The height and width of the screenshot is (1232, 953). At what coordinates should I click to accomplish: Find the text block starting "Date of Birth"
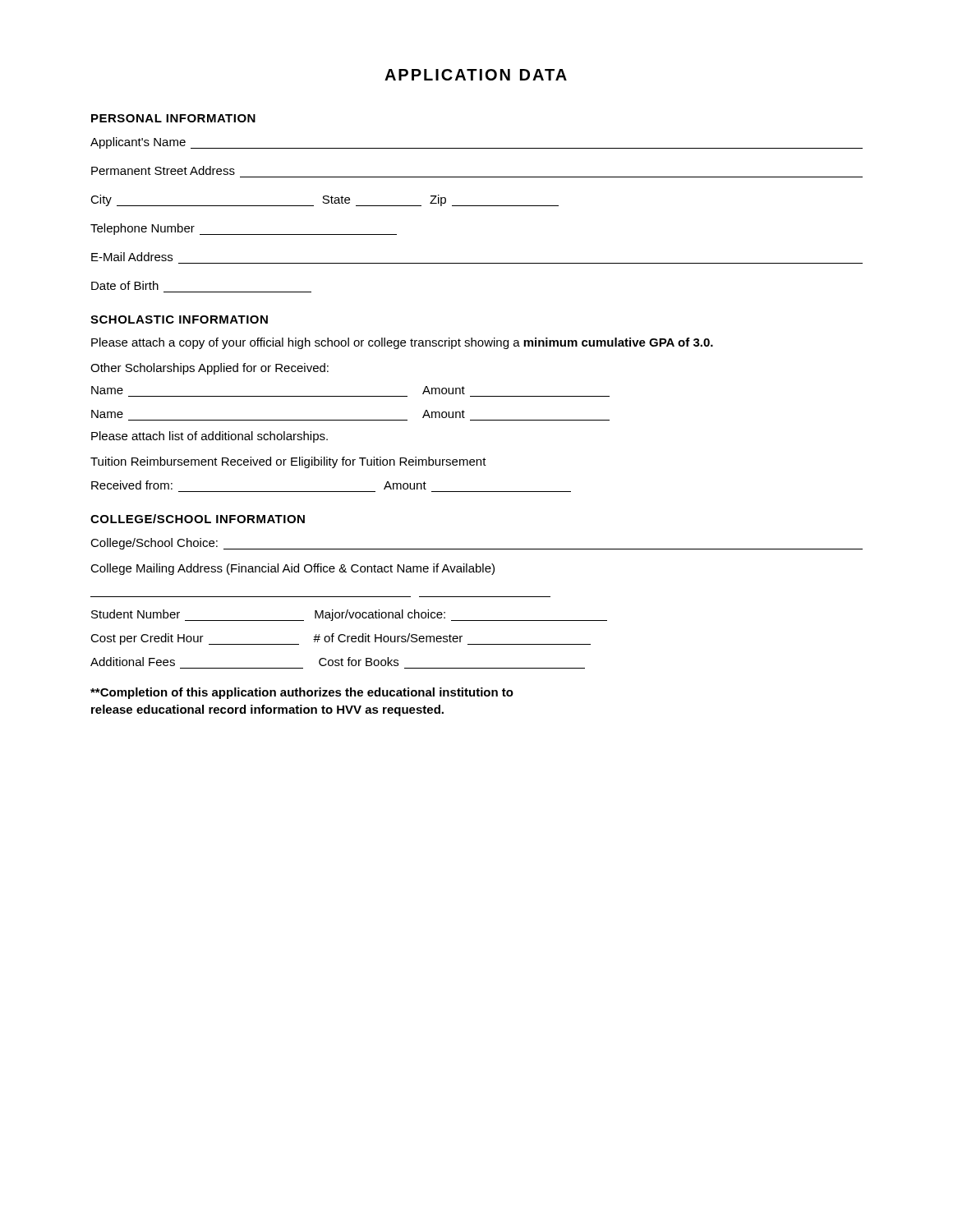point(201,285)
